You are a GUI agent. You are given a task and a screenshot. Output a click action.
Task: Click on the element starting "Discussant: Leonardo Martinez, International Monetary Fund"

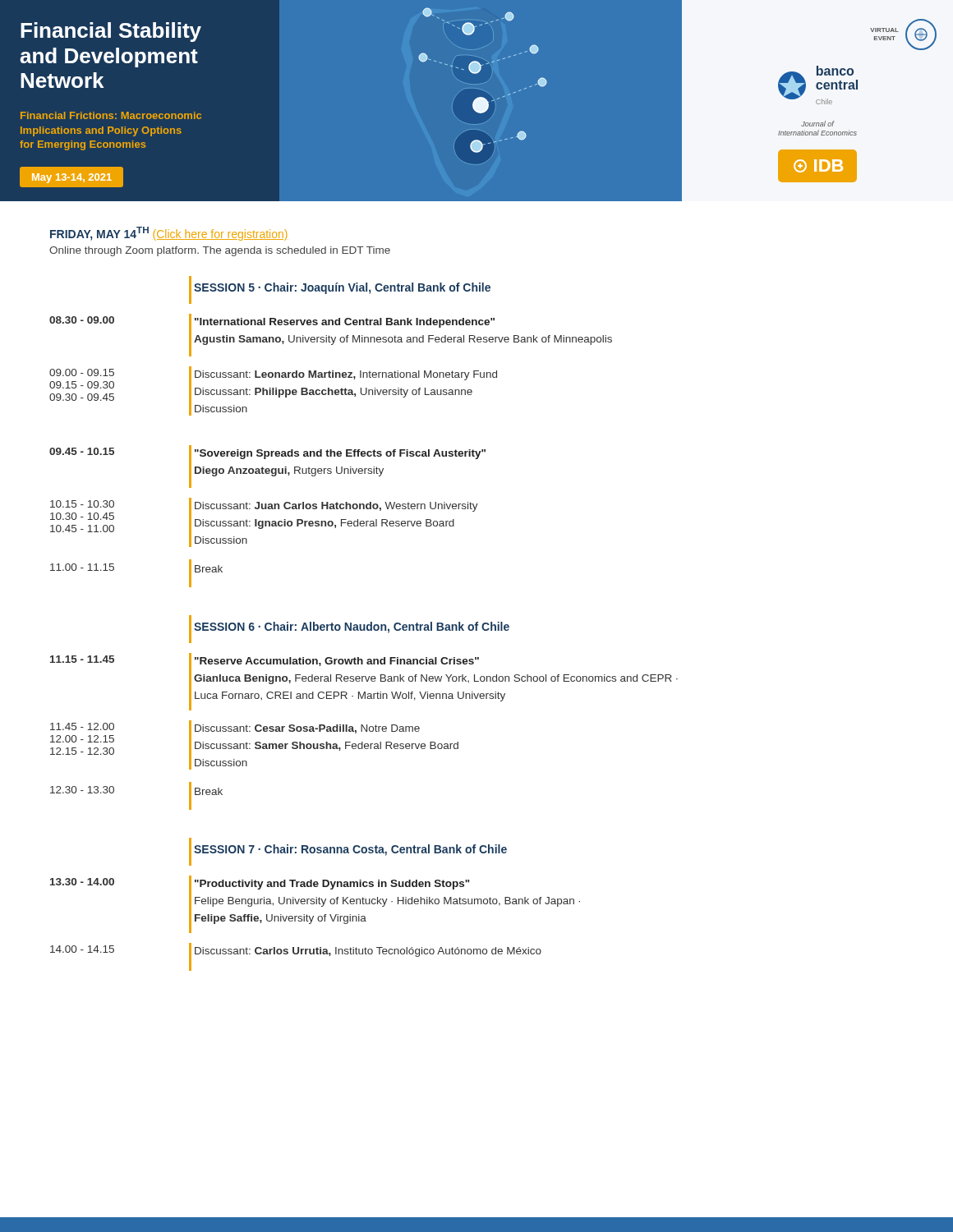coord(346,374)
